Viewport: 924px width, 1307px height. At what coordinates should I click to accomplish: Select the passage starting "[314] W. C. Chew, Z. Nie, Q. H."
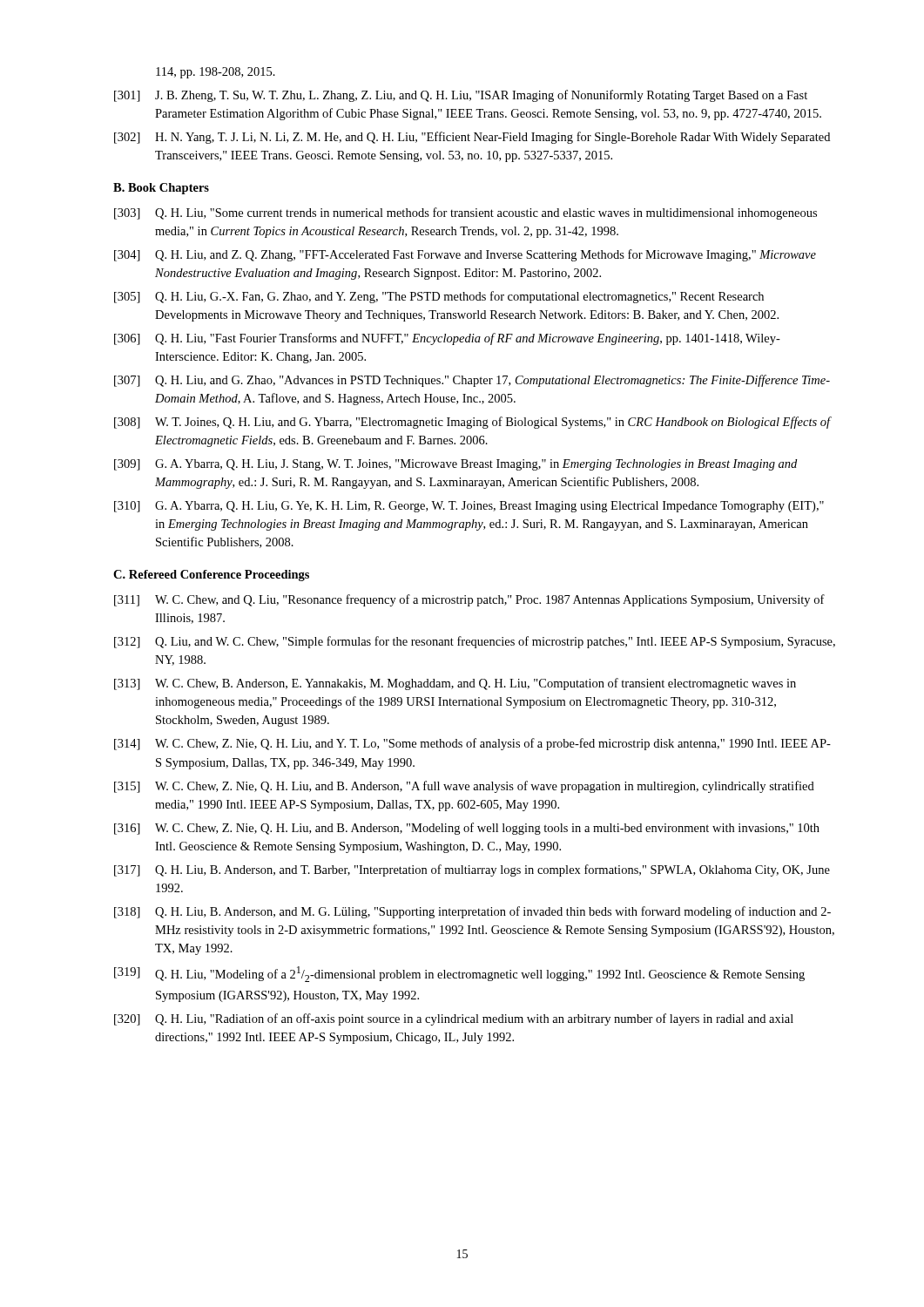pyautogui.click(x=475, y=753)
